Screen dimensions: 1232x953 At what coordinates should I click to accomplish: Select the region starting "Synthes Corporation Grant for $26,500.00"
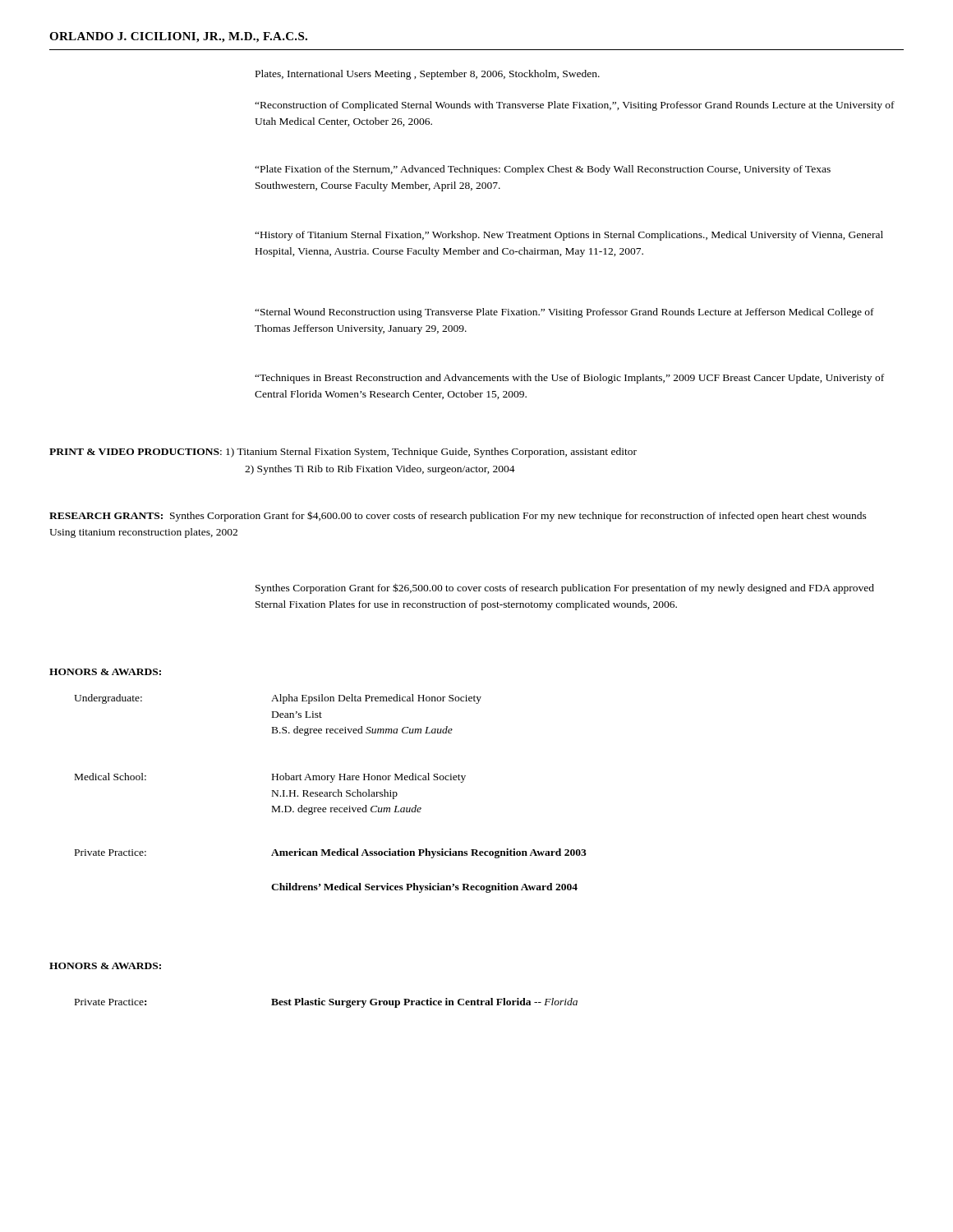pyautogui.click(x=564, y=596)
